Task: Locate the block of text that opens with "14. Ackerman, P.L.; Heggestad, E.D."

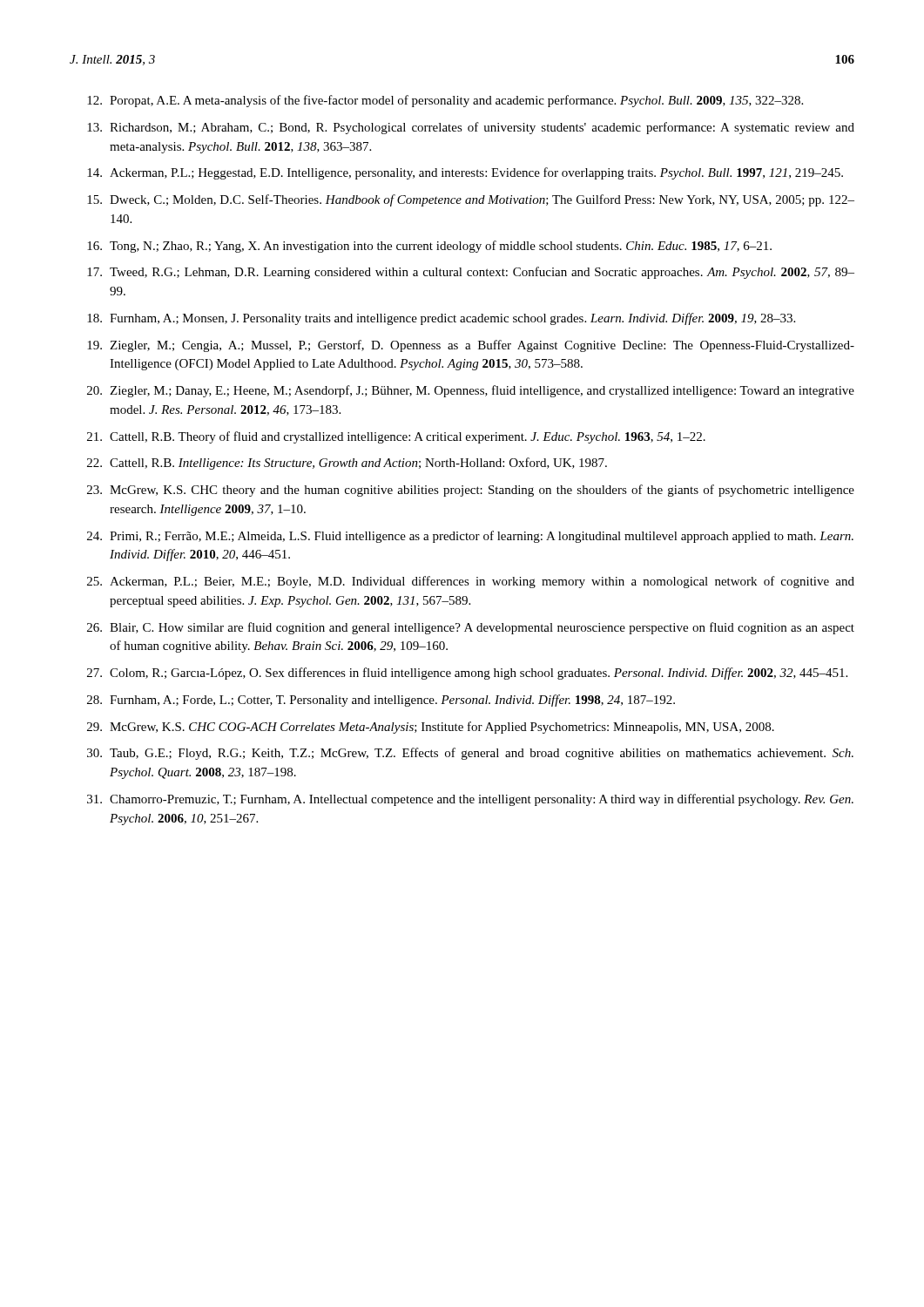Action: [x=462, y=174]
